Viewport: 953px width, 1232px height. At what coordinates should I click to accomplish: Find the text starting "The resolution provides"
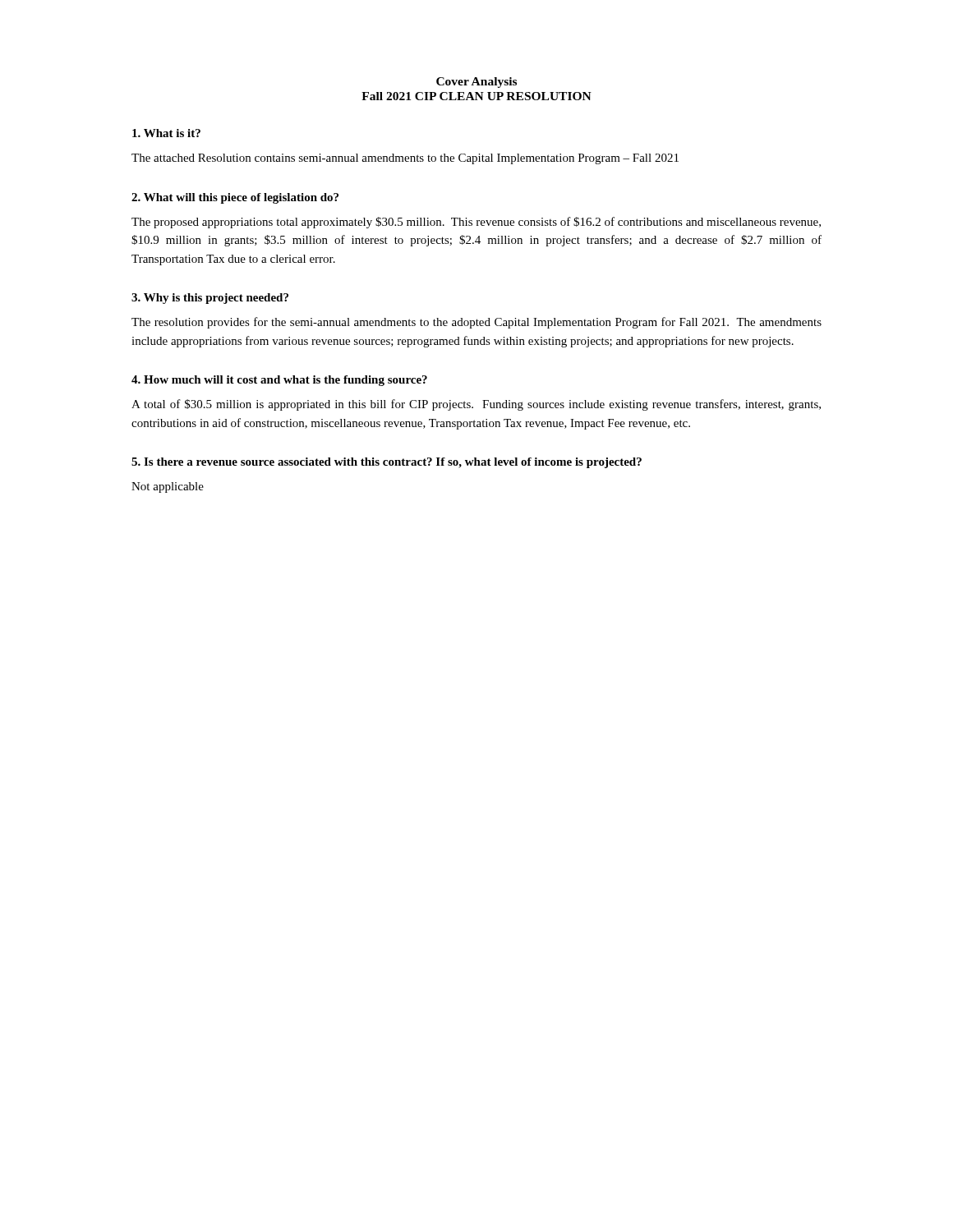pos(476,331)
